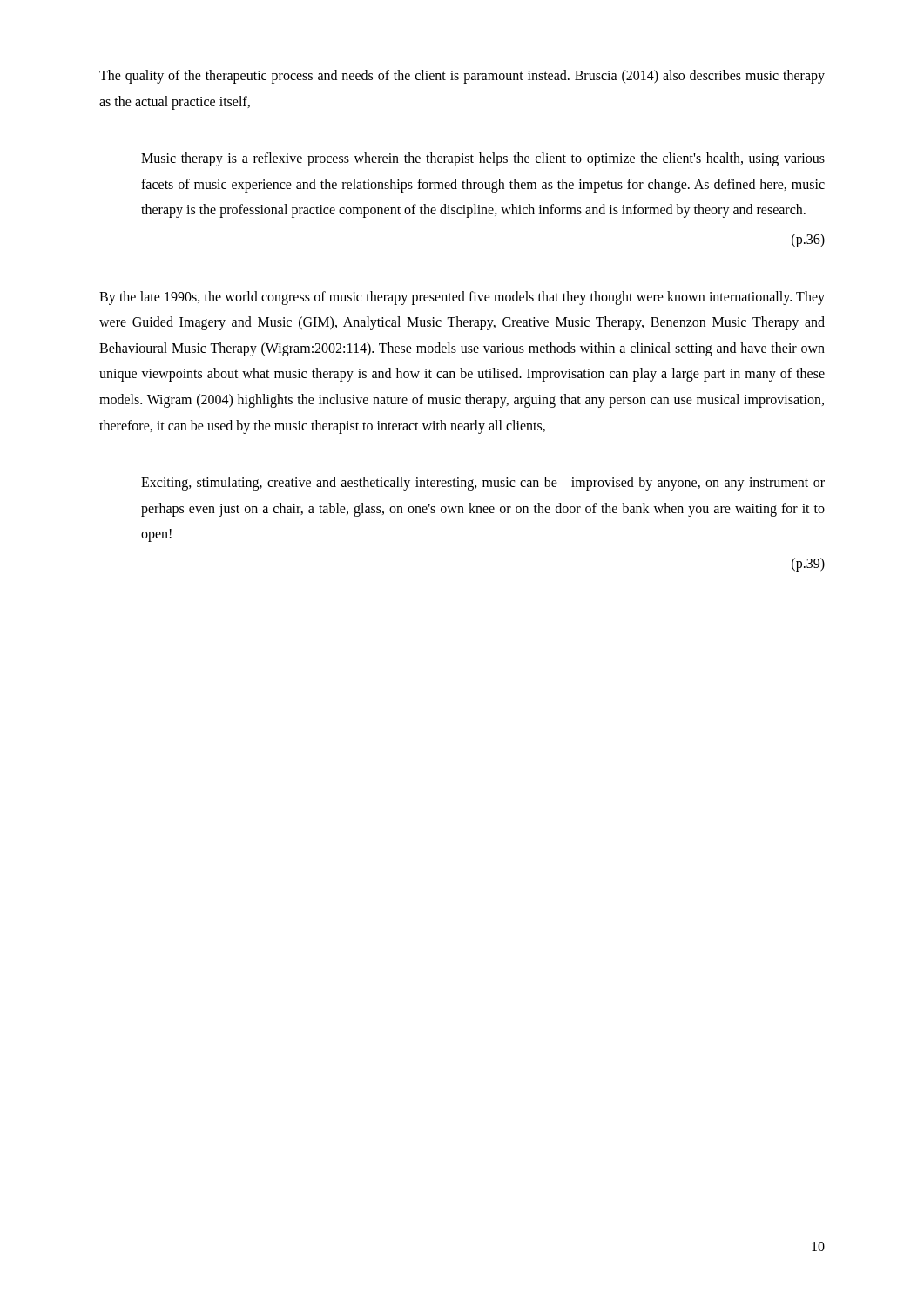Click the passage that begins "The quality of the"
924x1307 pixels.
coord(462,88)
